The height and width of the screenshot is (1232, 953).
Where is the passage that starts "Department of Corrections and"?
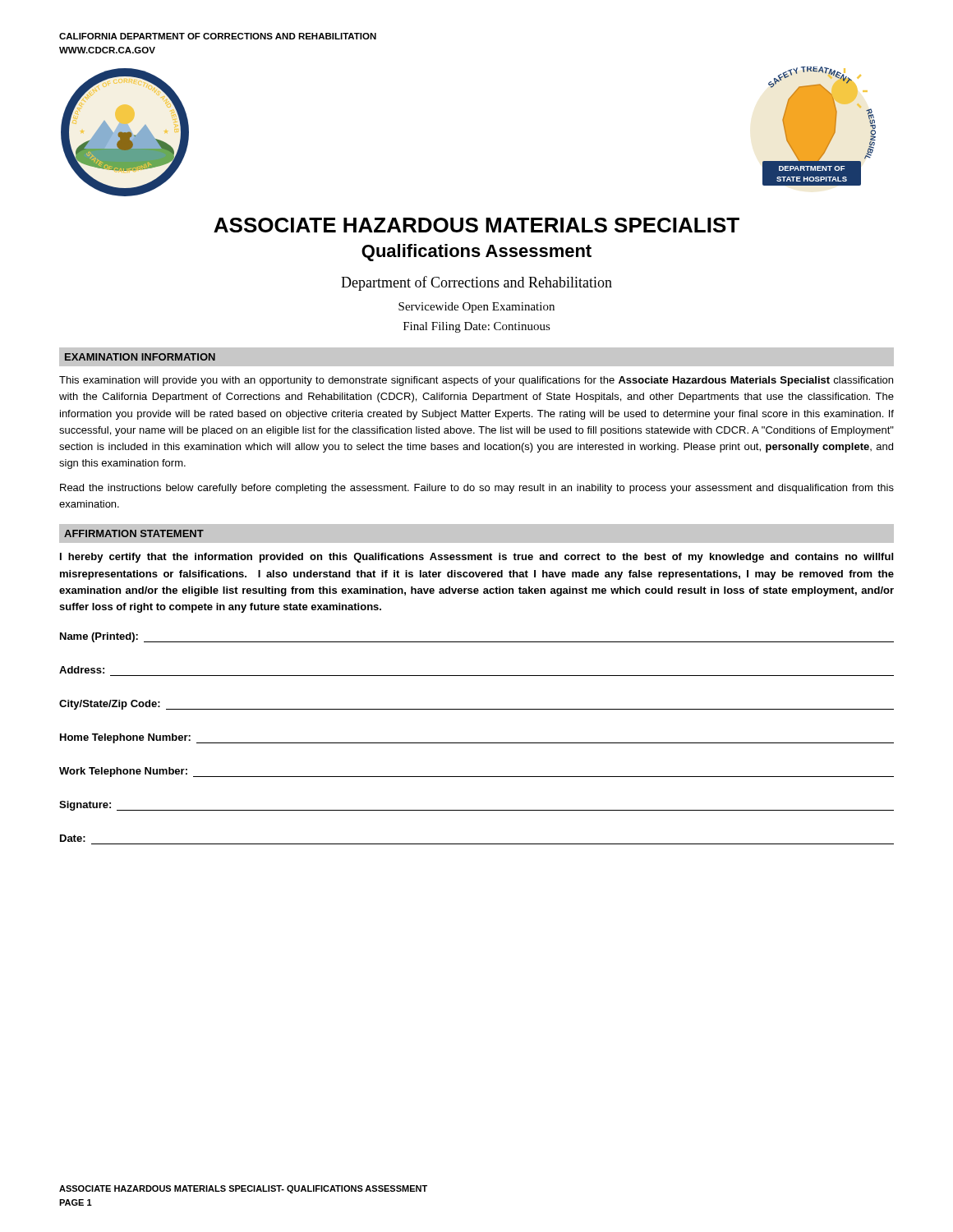point(476,283)
